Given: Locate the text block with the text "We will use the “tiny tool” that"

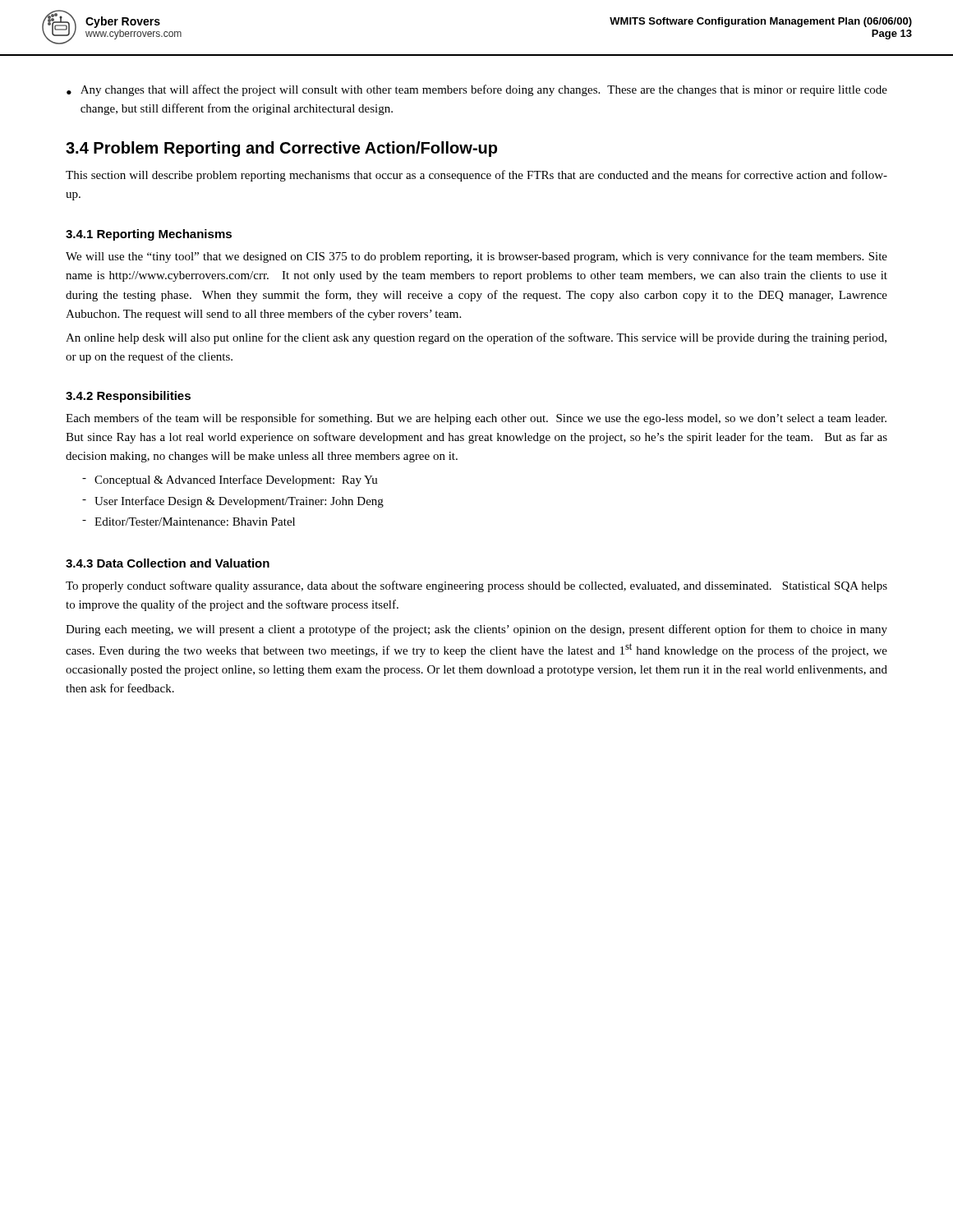Looking at the screenshot, I should 476,307.
